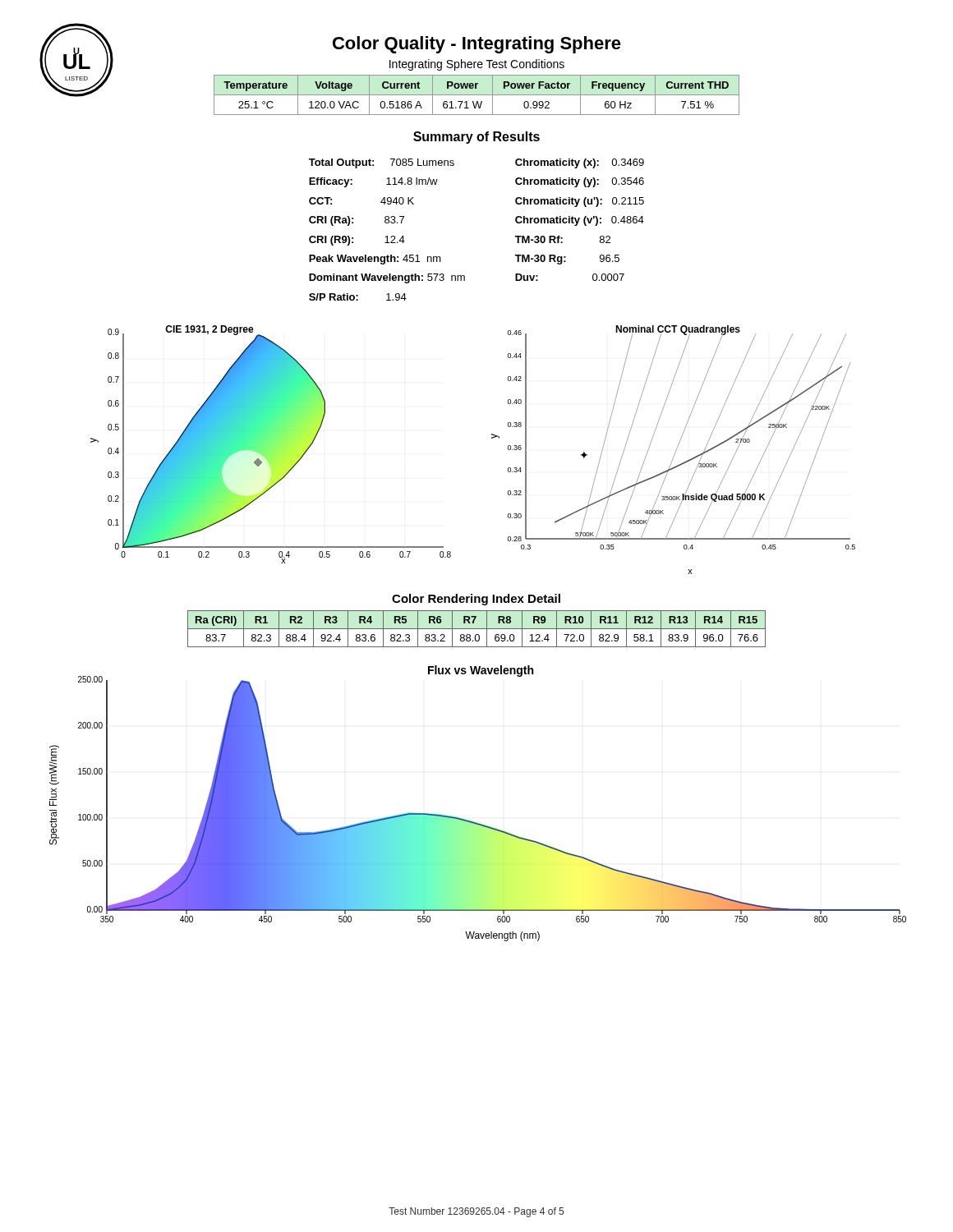
Task: Locate the text "Color Rendering Index Detail"
Action: 476,598
